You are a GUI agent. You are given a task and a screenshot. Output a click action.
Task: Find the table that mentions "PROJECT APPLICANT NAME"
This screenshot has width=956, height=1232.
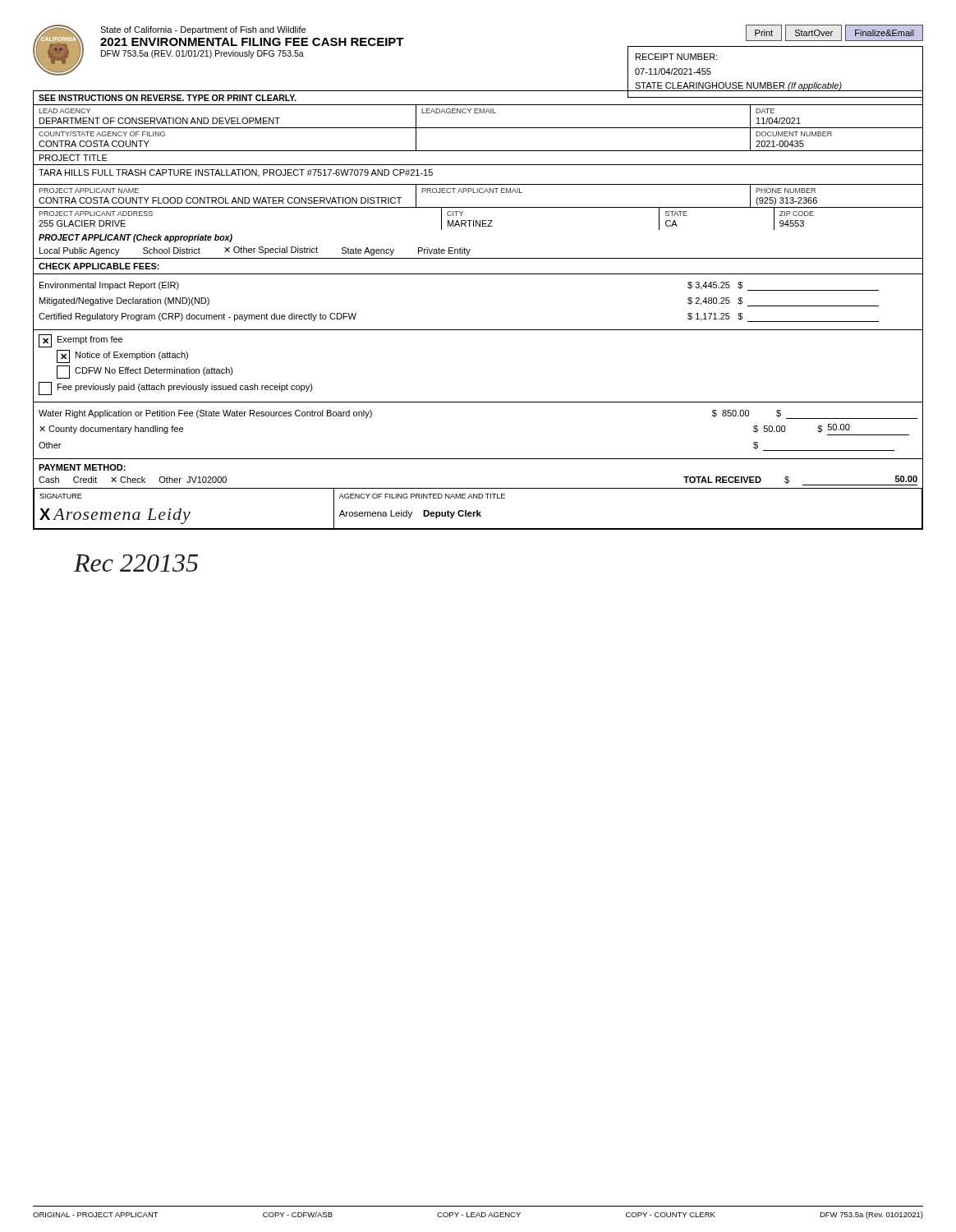[x=478, y=207]
